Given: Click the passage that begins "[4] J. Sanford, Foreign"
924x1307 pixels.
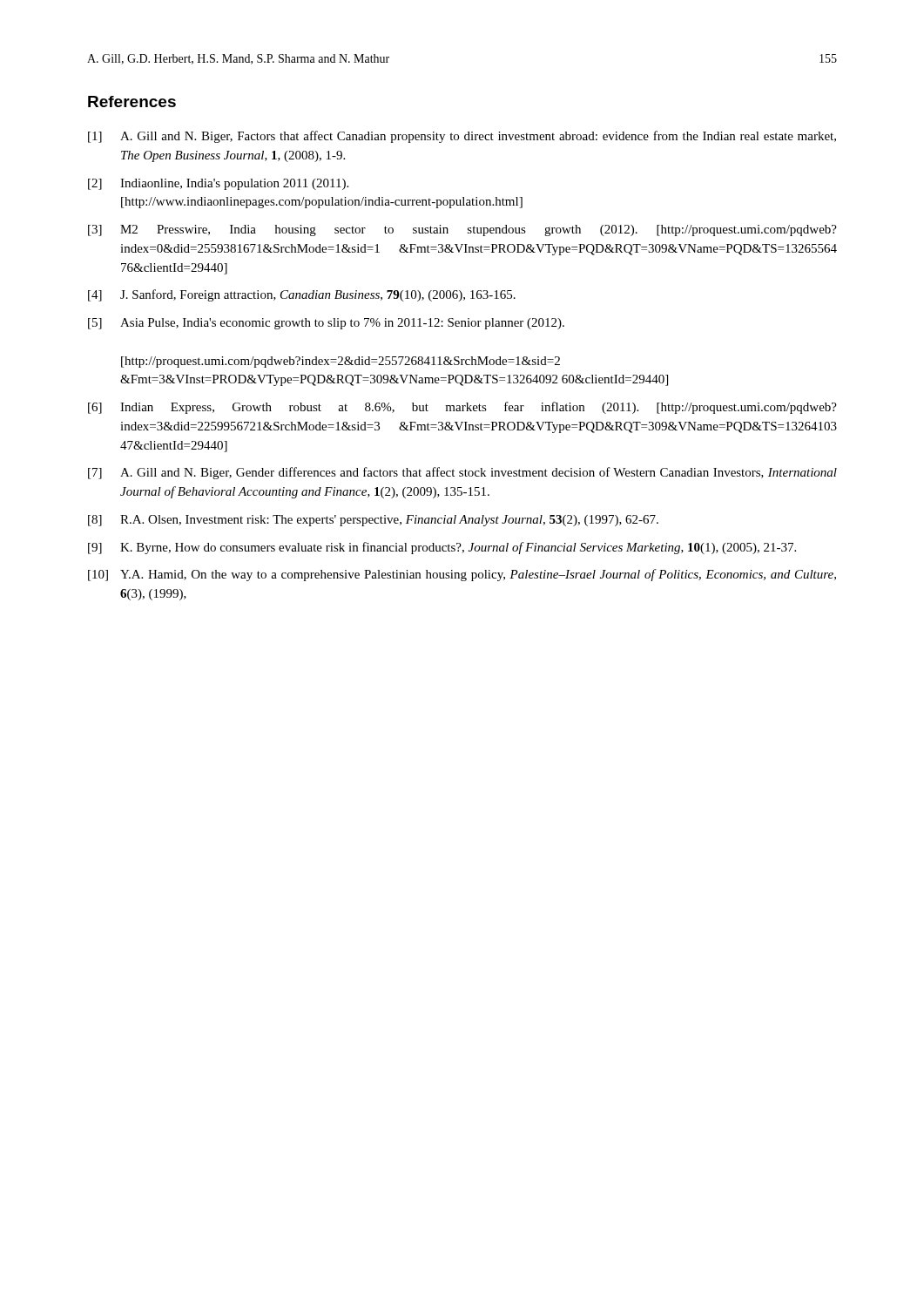Looking at the screenshot, I should coord(462,295).
